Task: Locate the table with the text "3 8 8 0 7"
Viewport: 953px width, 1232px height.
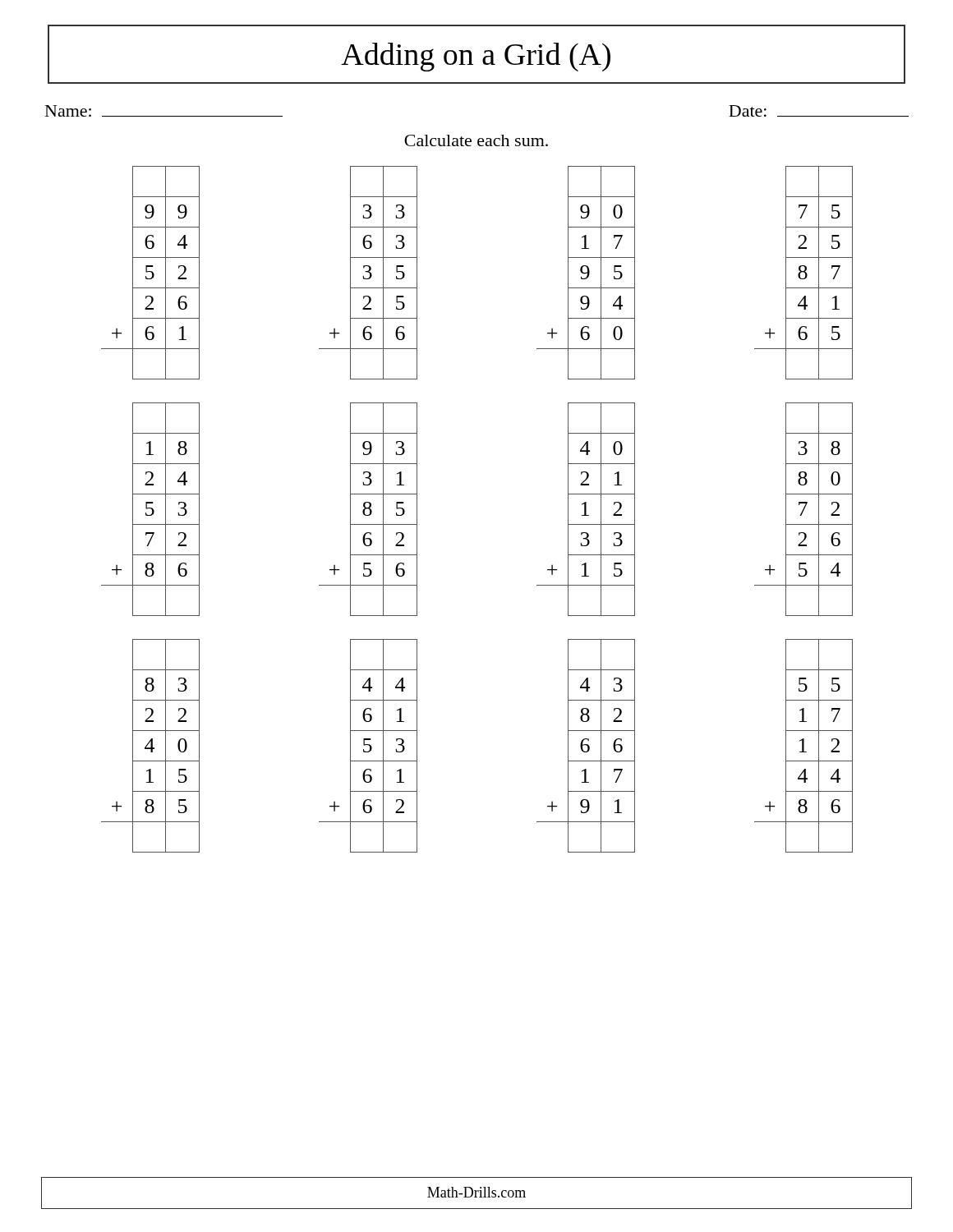Action: coord(803,509)
